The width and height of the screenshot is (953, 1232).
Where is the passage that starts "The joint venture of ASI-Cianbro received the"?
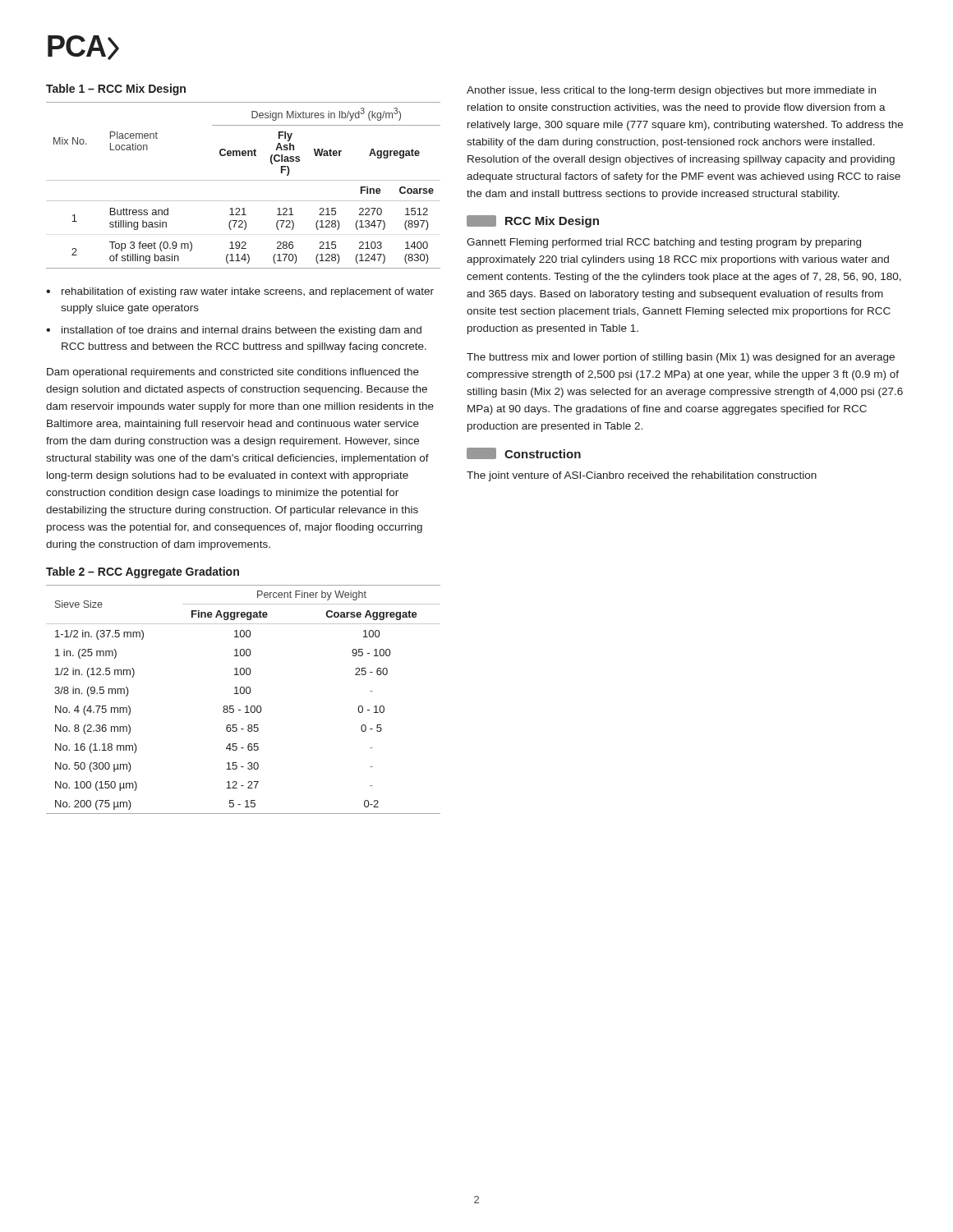tap(642, 475)
